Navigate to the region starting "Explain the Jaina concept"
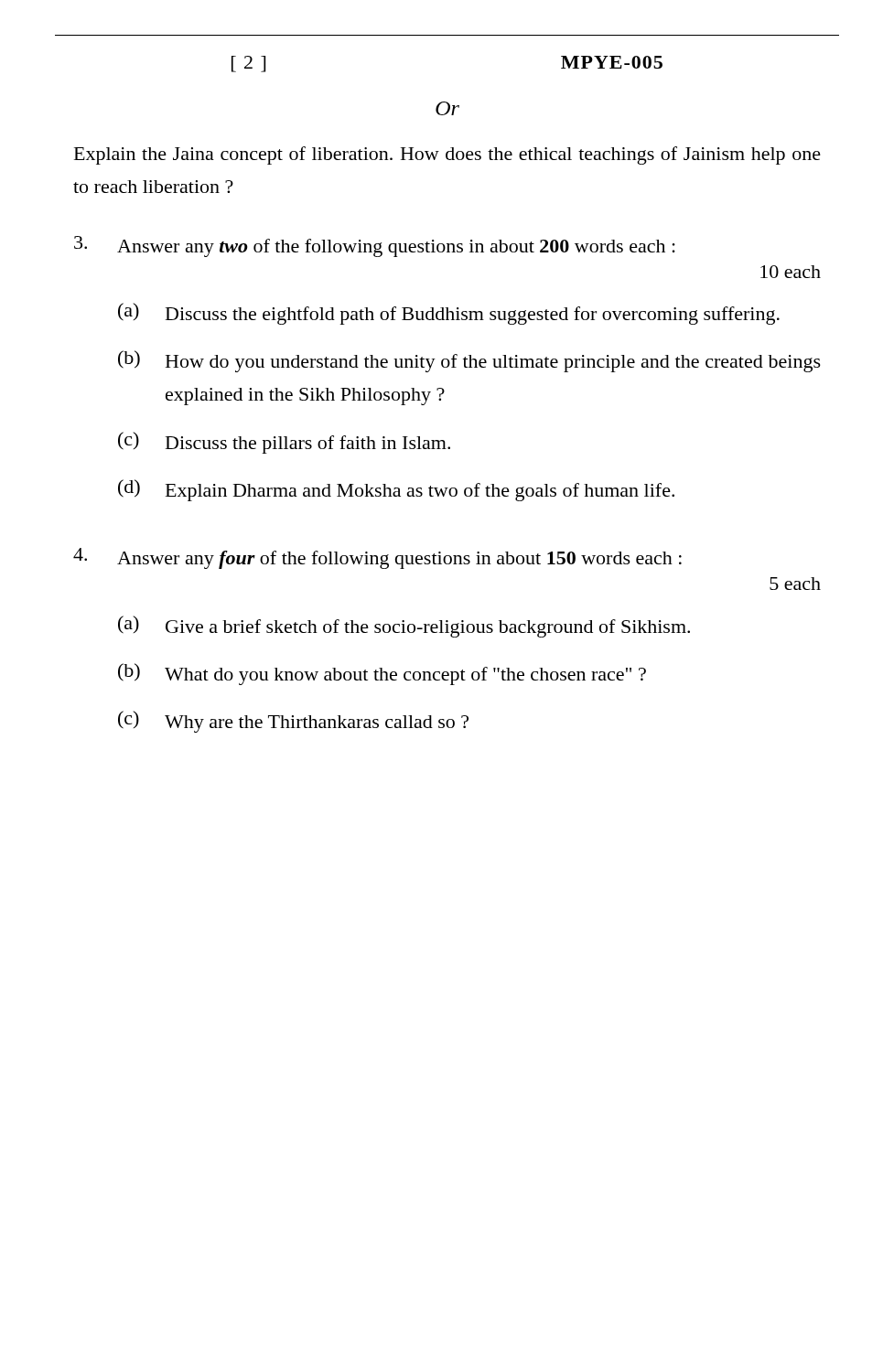Image resolution: width=894 pixels, height=1372 pixels. tap(447, 170)
